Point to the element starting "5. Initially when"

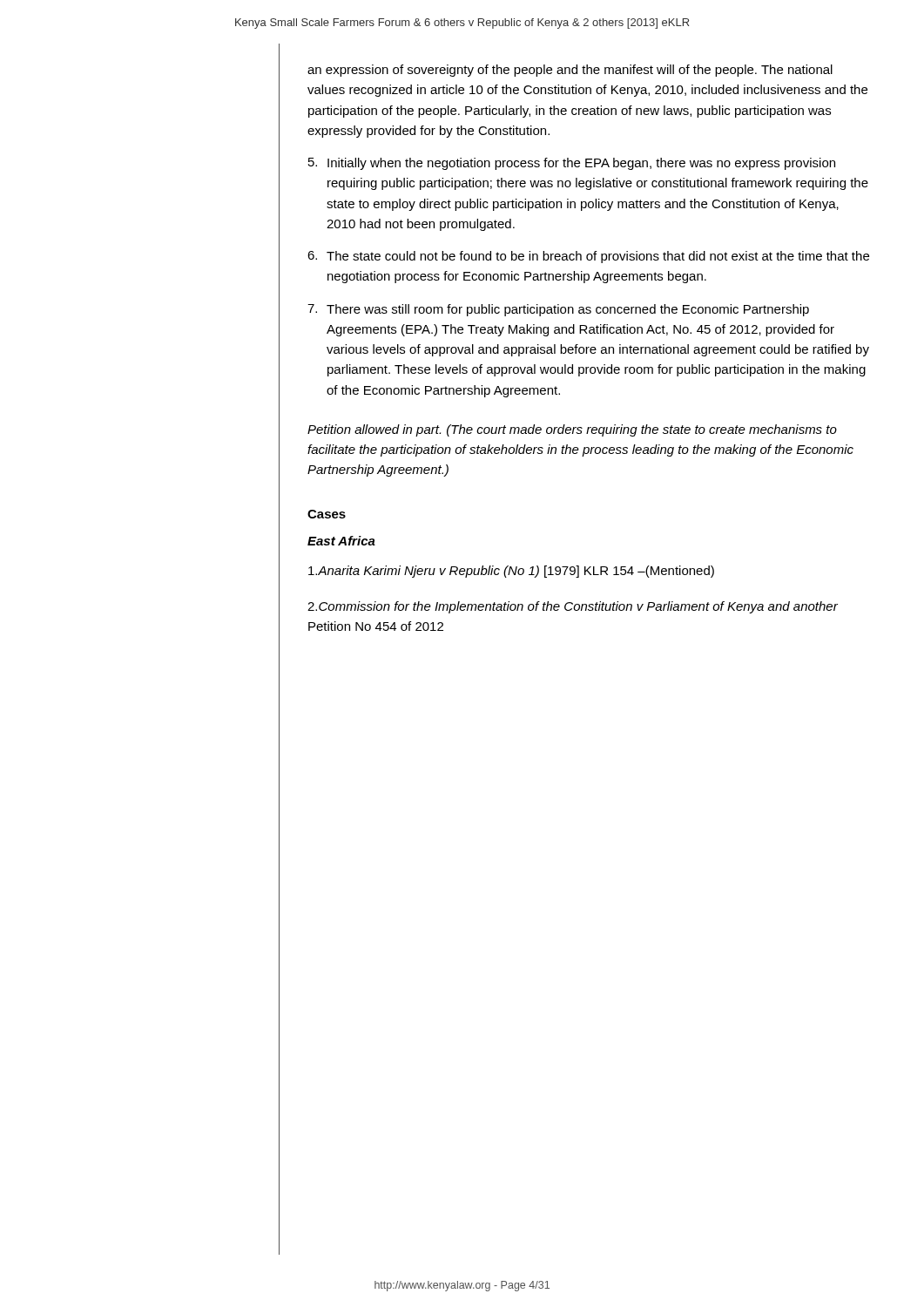[x=590, y=193]
